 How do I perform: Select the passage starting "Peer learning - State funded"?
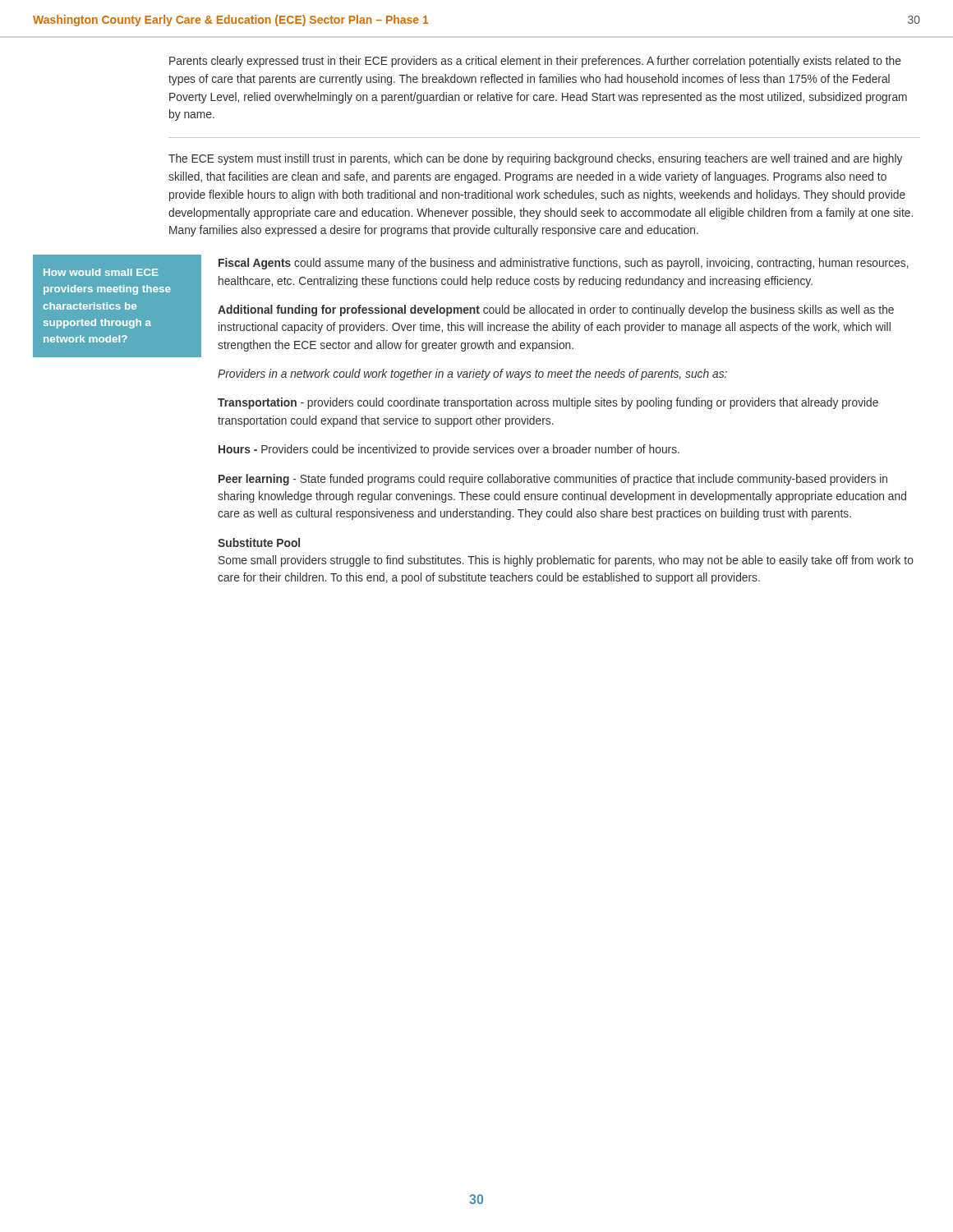(x=562, y=496)
